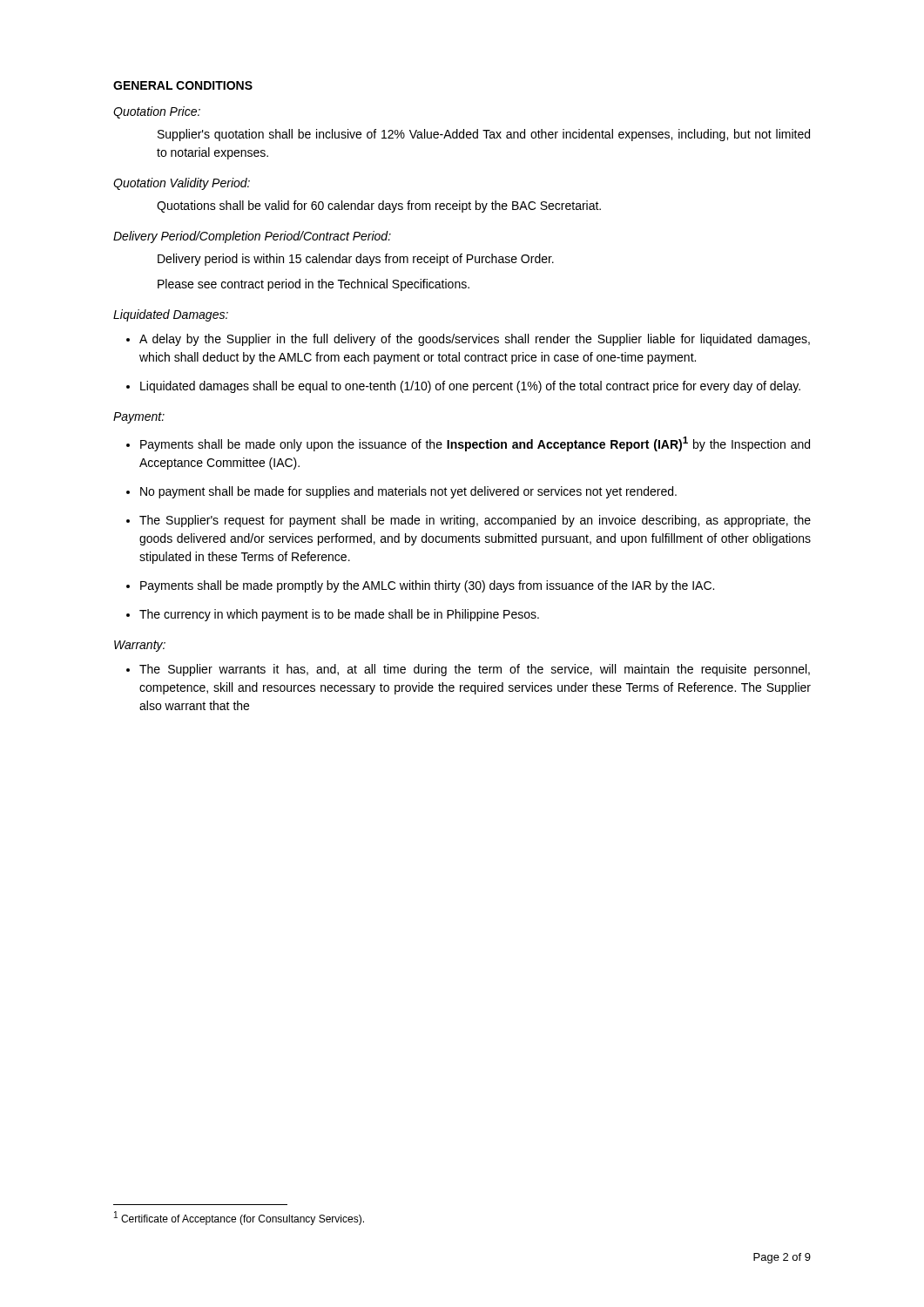This screenshot has width=924, height=1307.
Task: Where is the passage that starts "No payment shall be made for supplies and"?
Action: click(408, 491)
